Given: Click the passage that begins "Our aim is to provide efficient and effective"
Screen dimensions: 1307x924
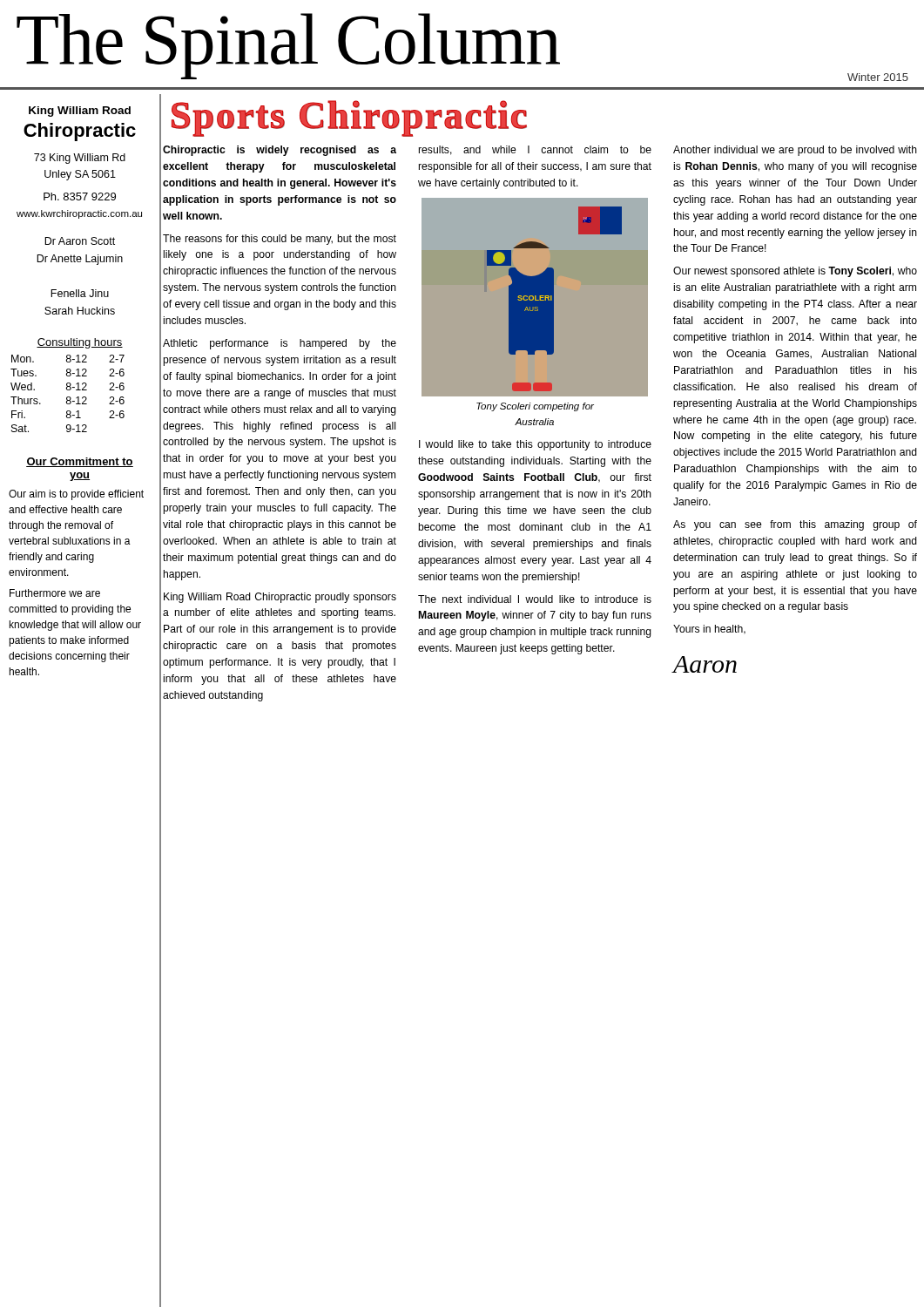Looking at the screenshot, I should [x=76, y=533].
